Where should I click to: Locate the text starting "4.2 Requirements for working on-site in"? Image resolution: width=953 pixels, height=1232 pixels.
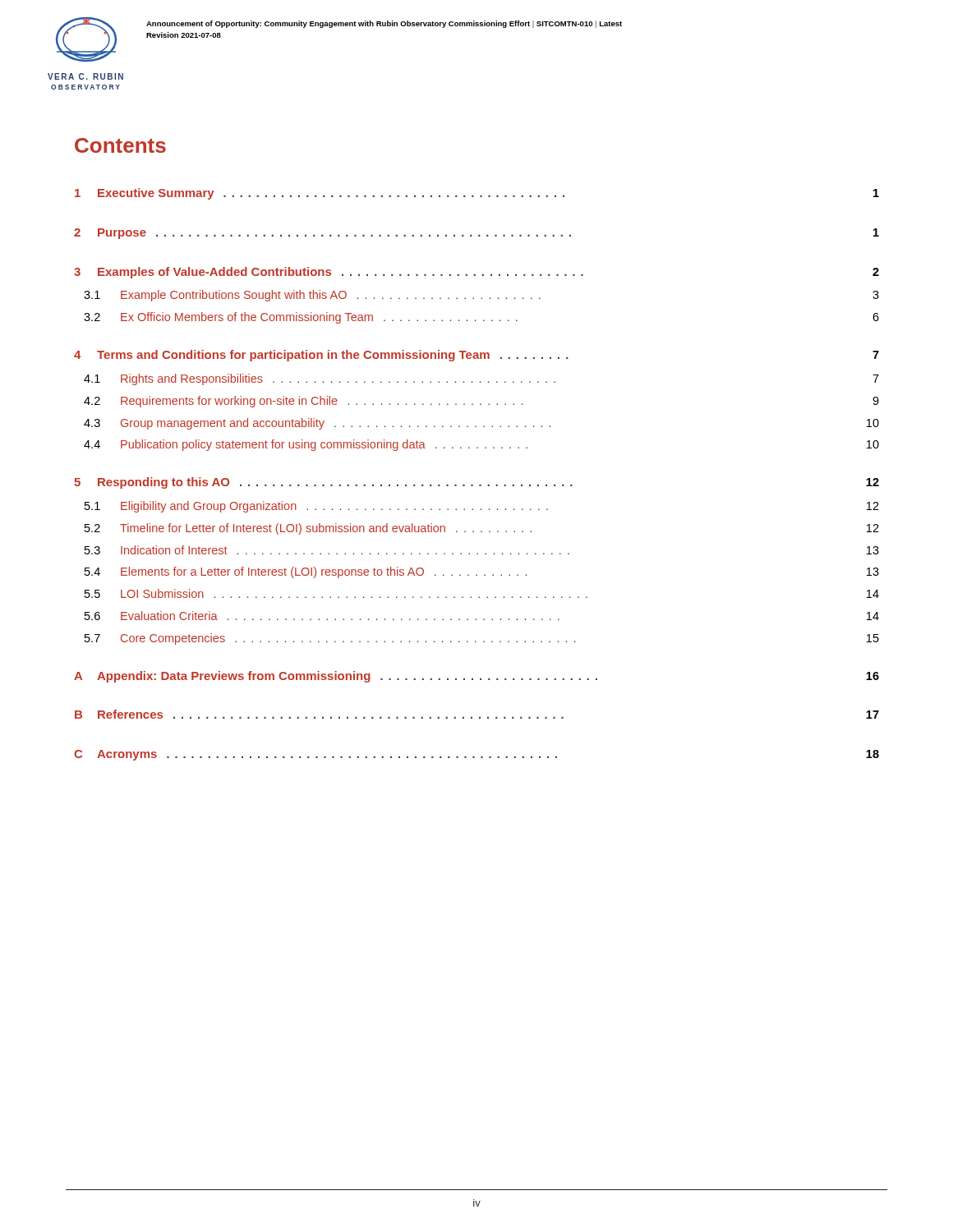coord(476,401)
